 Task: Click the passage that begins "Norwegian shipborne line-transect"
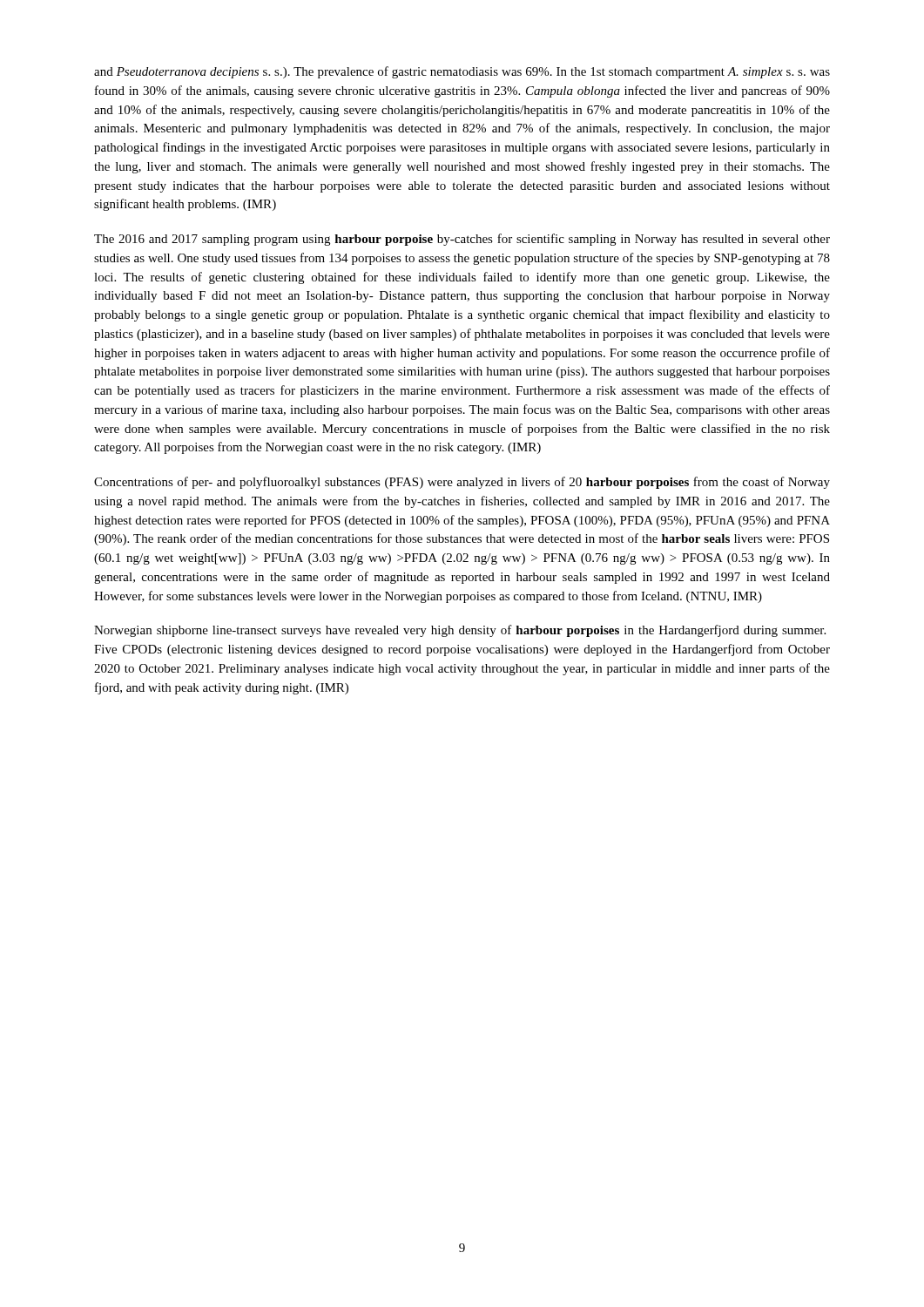tap(462, 659)
